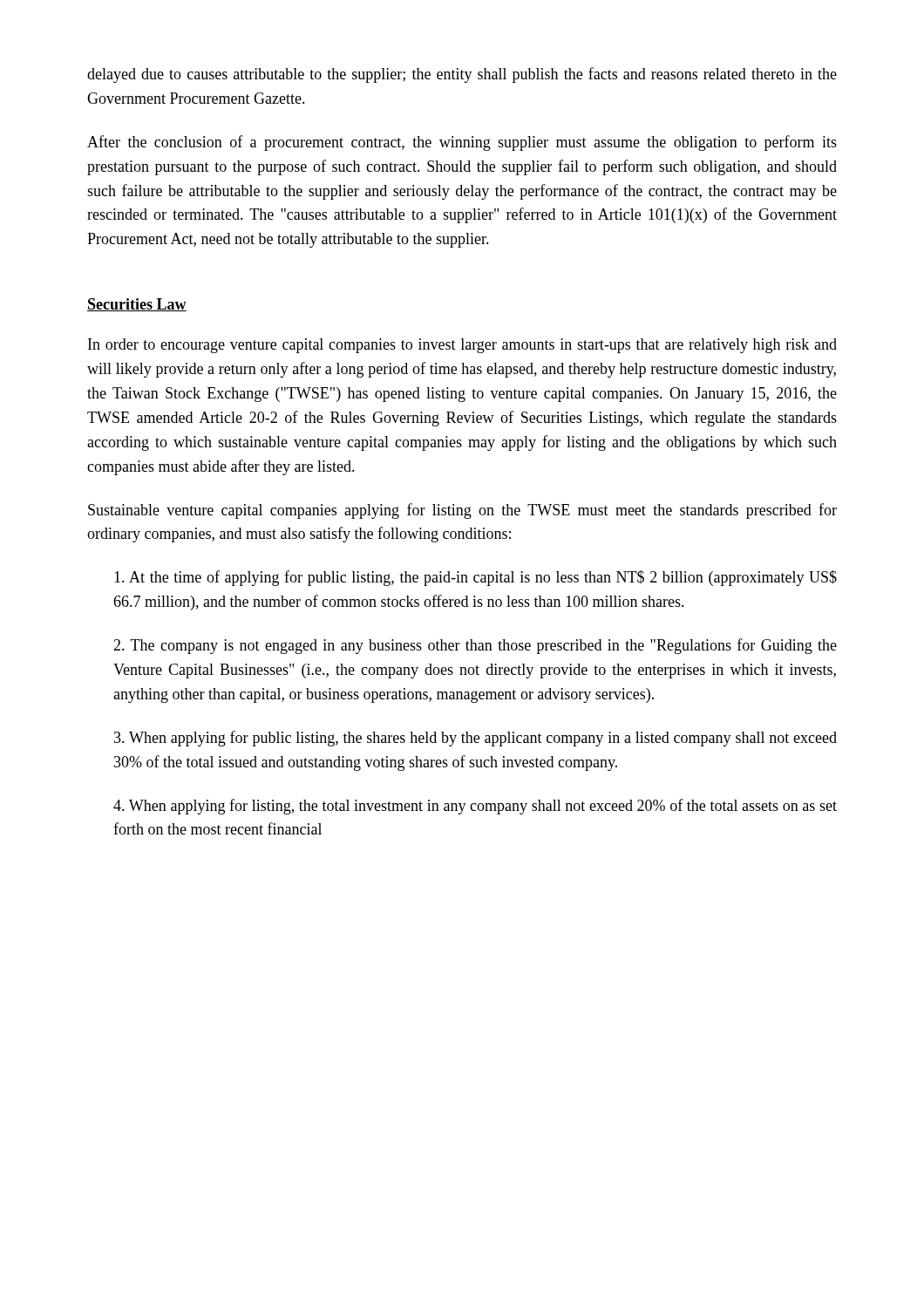The height and width of the screenshot is (1308, 924).
Task: Locate the list item with the text "2. The company is"
Action: 475,670
